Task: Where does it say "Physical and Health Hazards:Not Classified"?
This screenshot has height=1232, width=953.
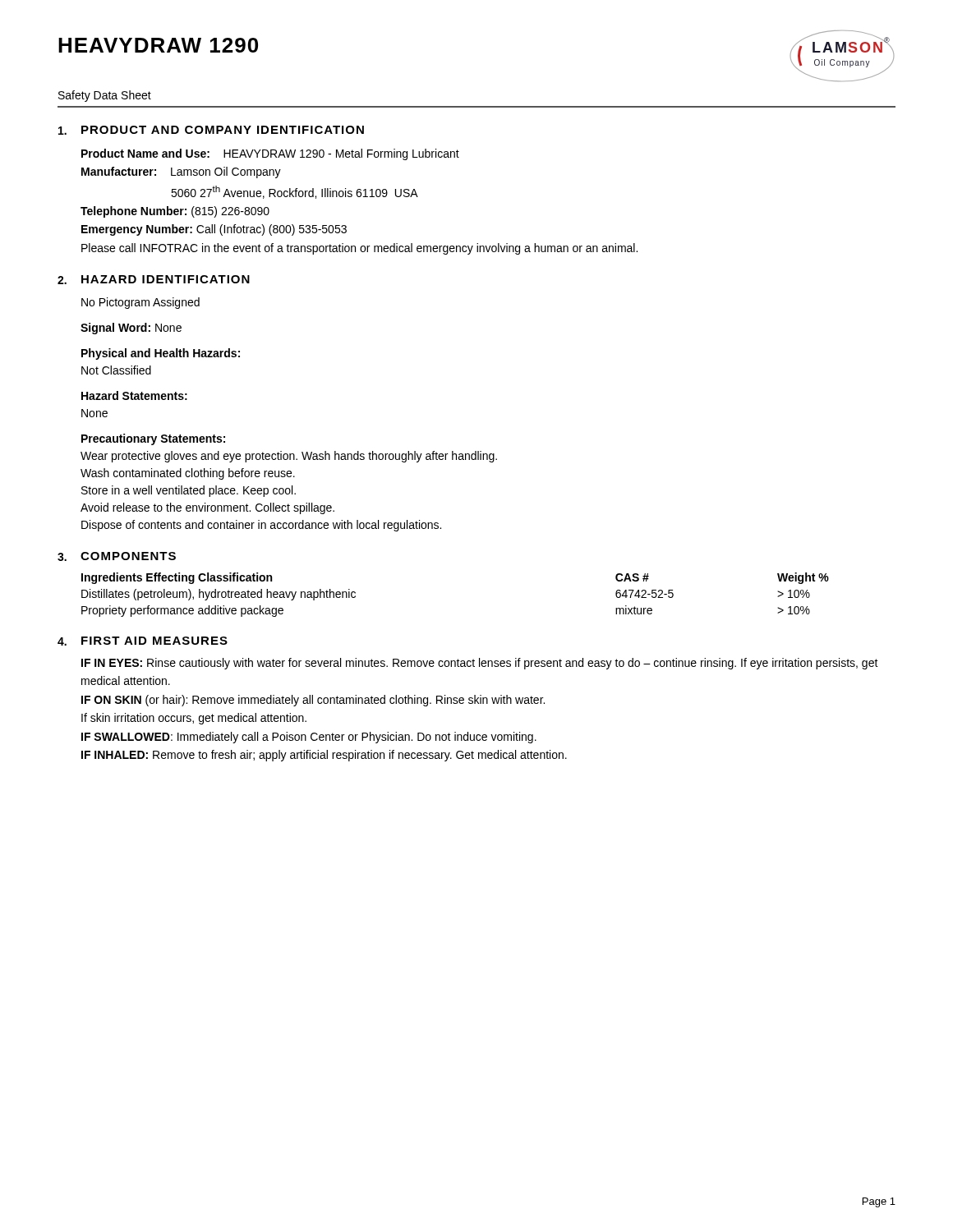Action: 161,362
